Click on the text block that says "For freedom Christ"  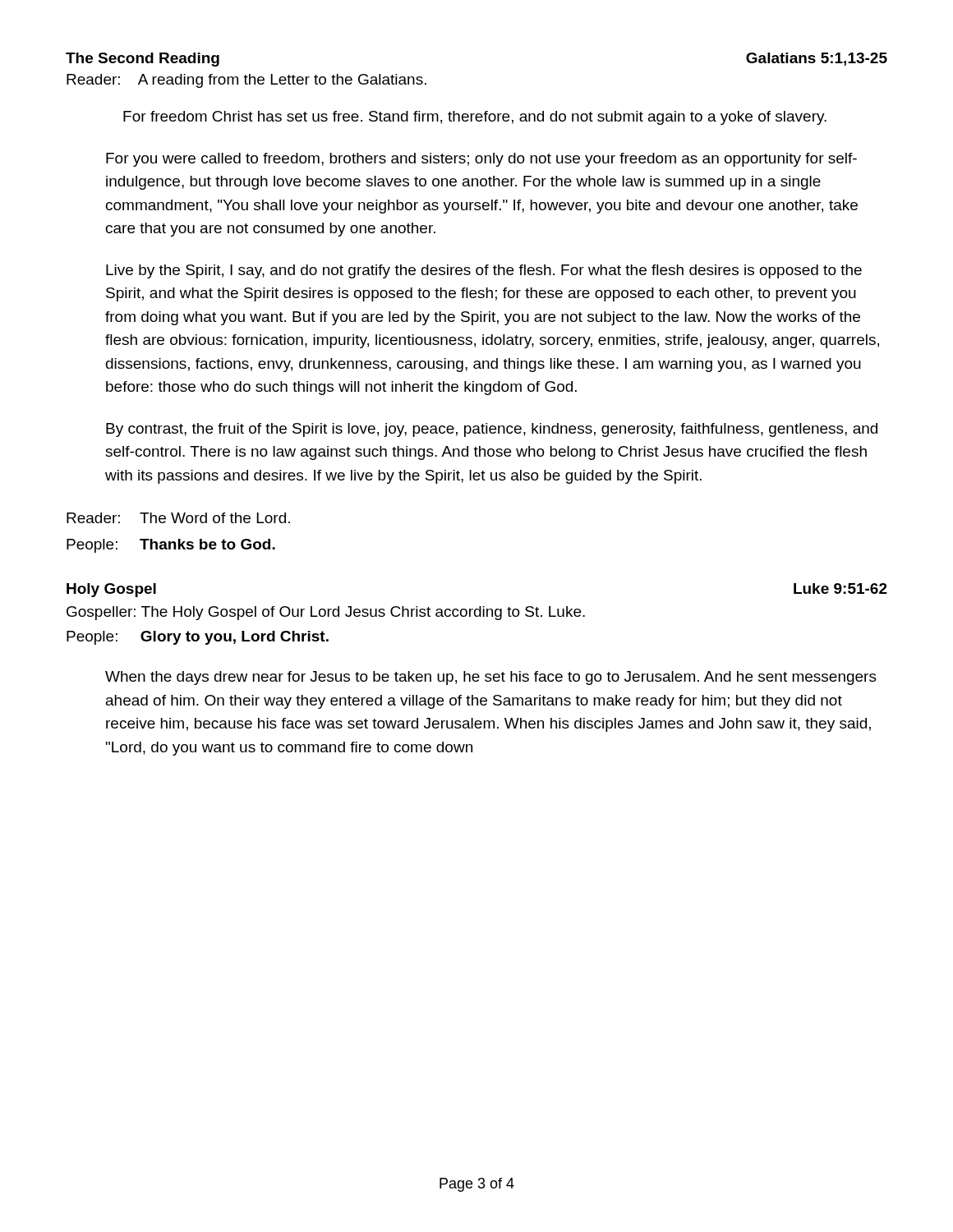coord(496,117)
